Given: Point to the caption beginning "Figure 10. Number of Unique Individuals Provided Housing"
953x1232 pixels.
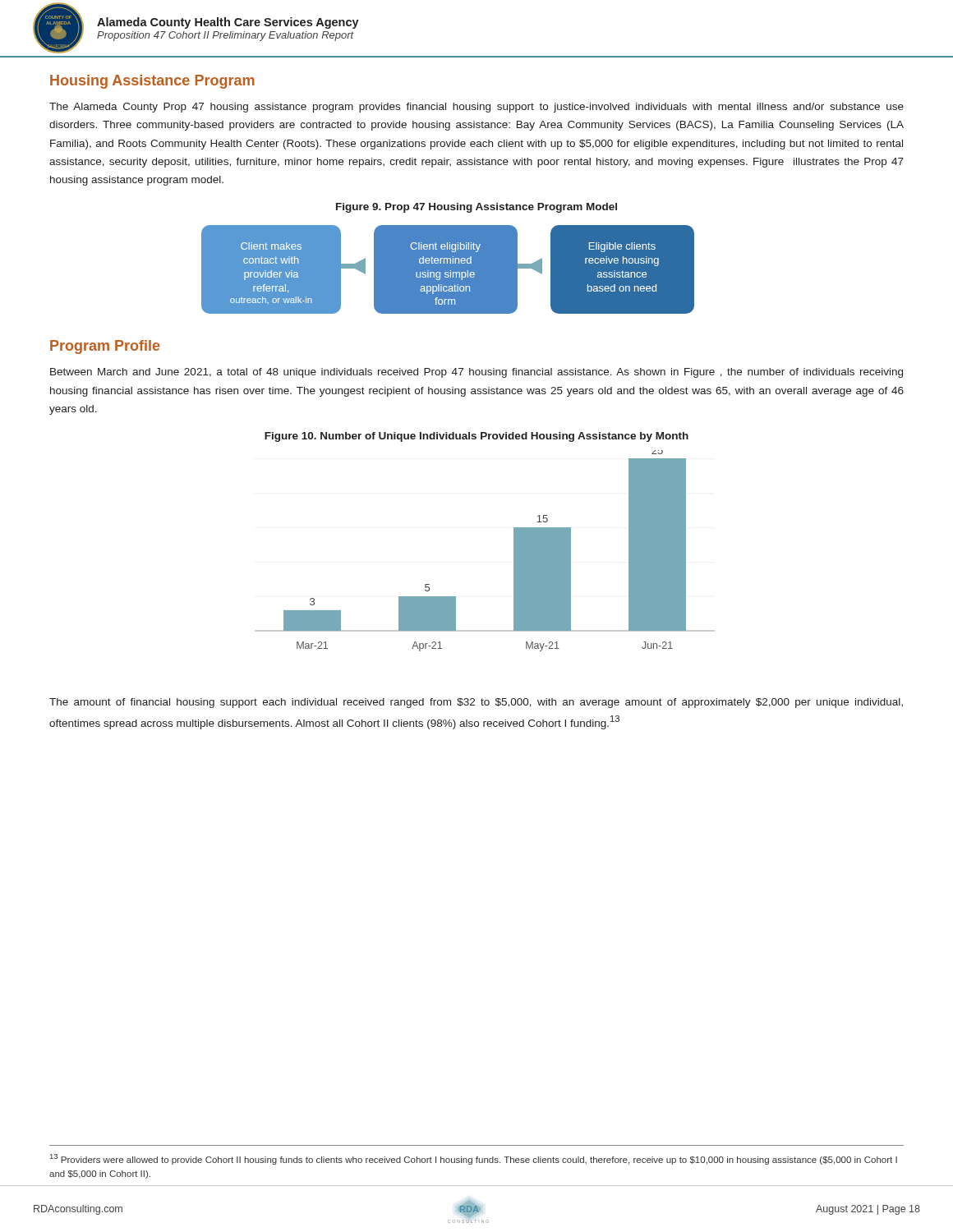Looking at the screenshot, I should point(476,436).
